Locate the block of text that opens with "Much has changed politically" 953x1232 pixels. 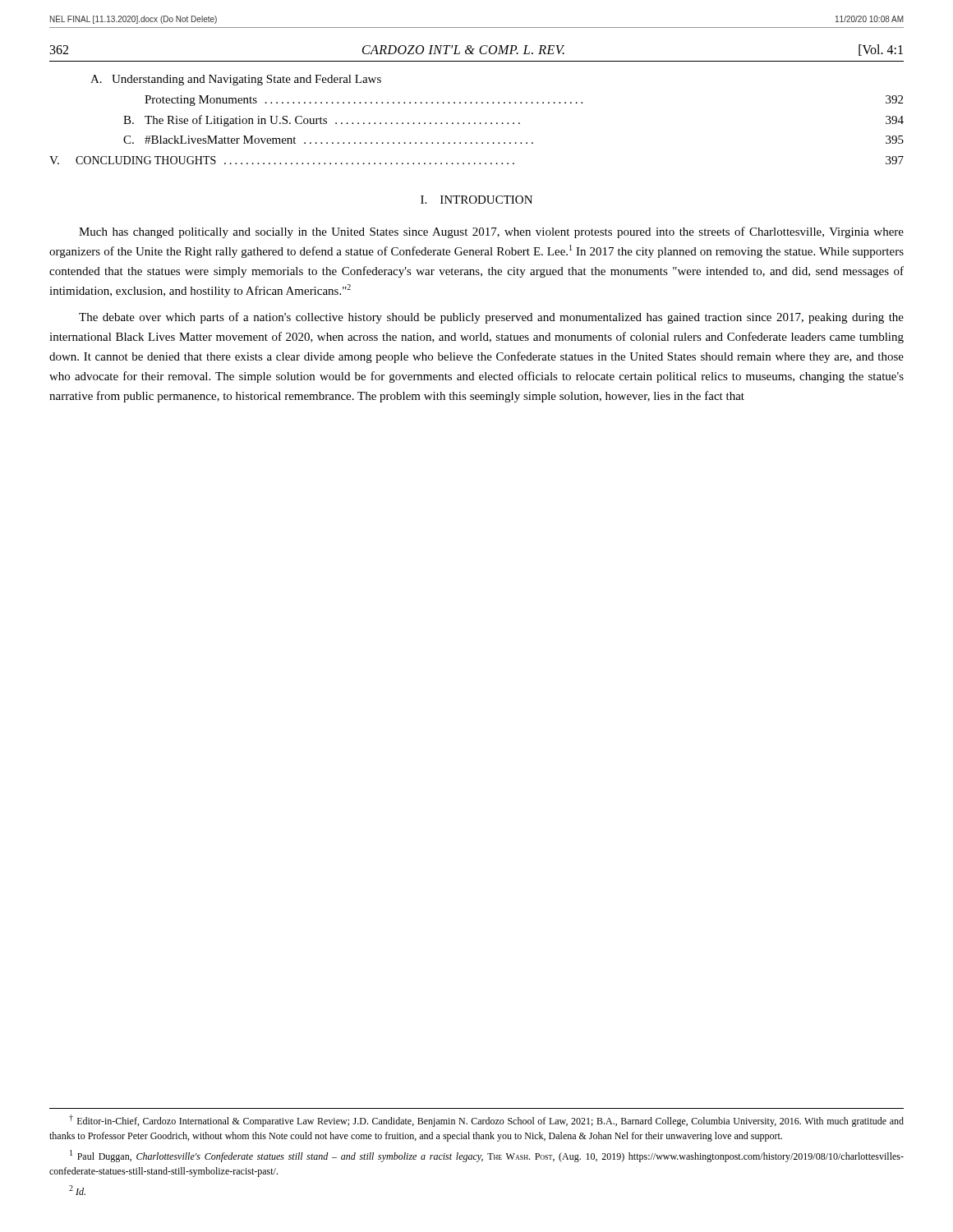(476, 261)
